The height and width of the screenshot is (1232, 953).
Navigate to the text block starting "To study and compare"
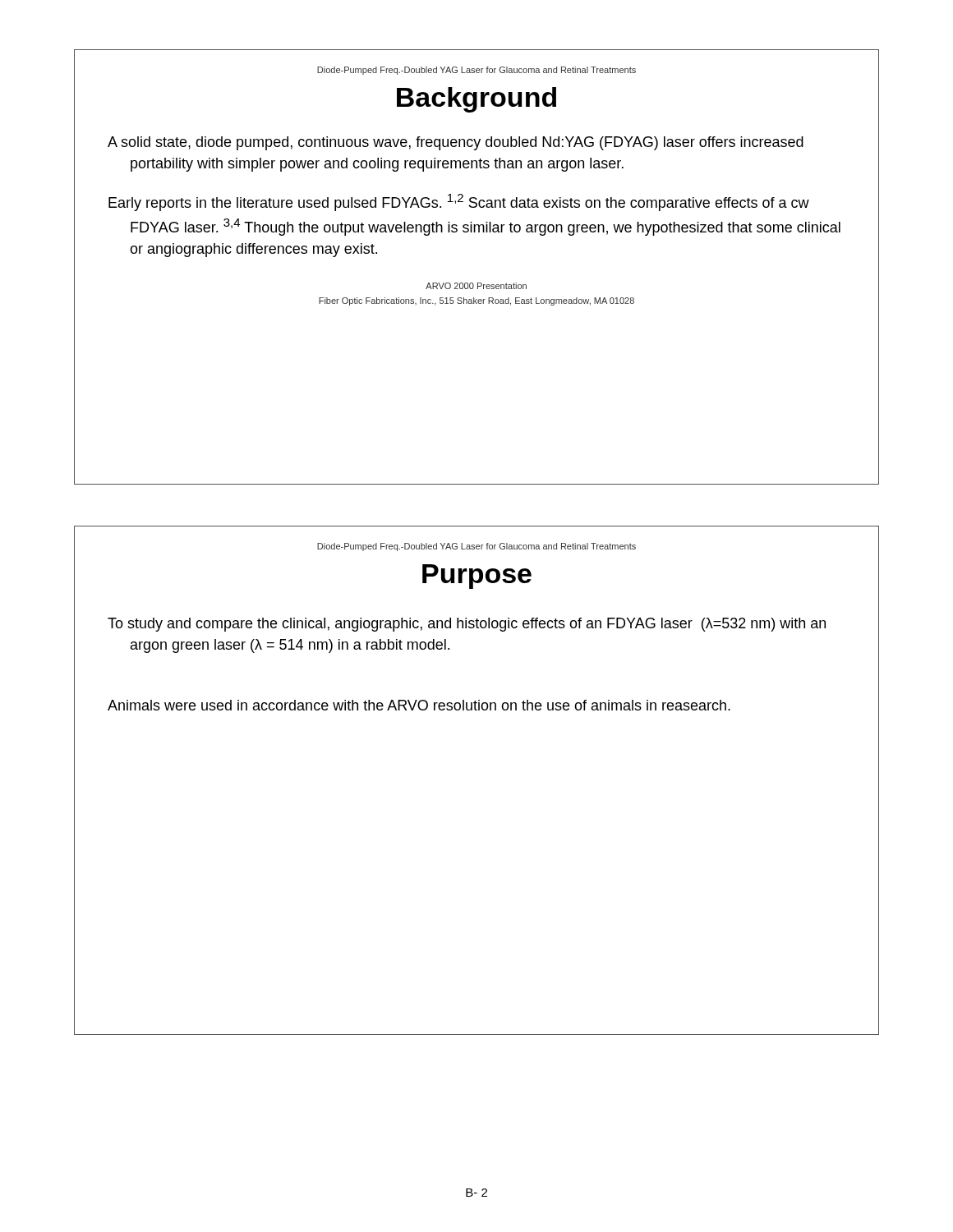(x=476, y=634)
